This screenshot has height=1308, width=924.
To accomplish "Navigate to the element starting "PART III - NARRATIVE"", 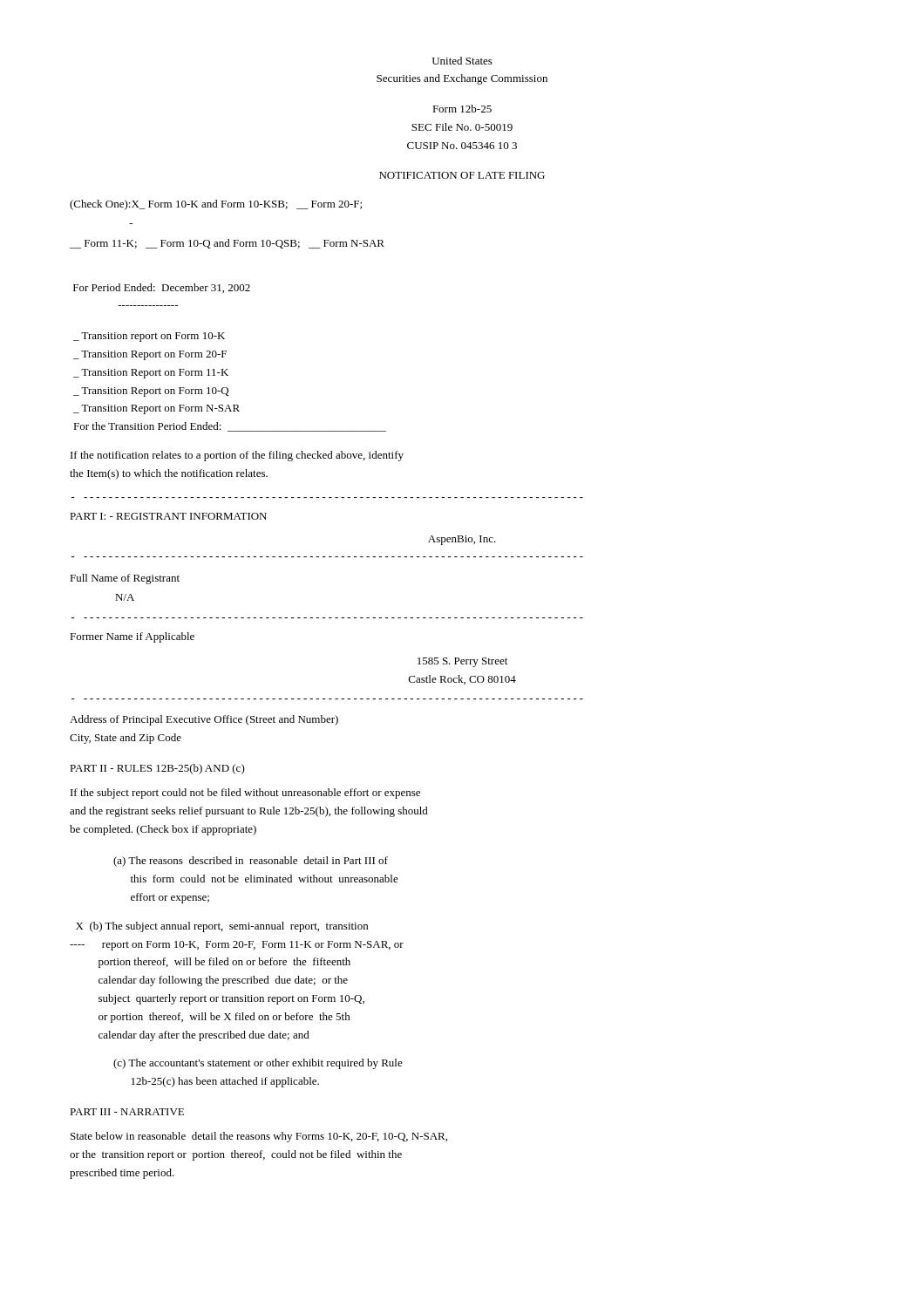I will point(127,1111).
